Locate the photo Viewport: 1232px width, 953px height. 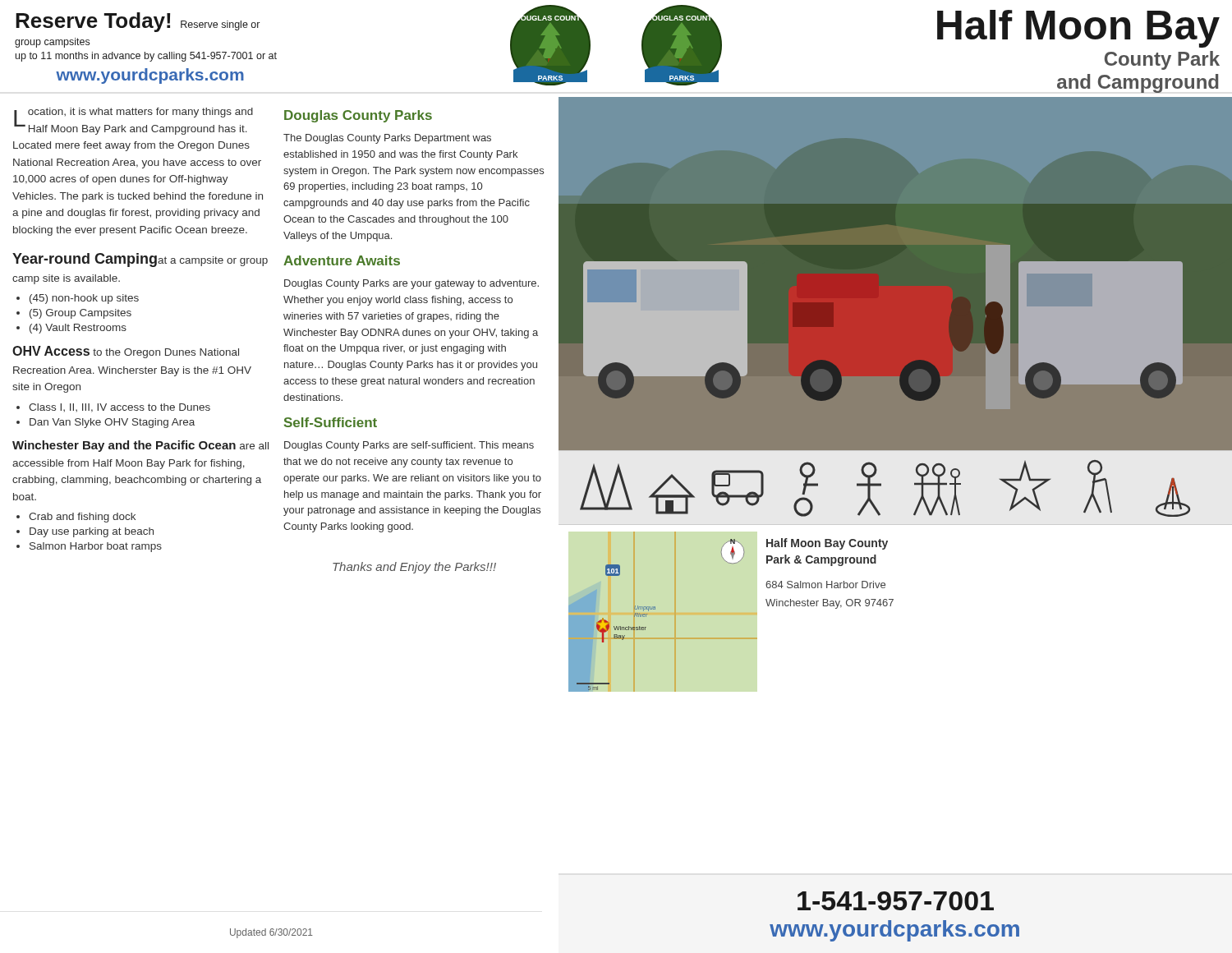pos(895,274)
